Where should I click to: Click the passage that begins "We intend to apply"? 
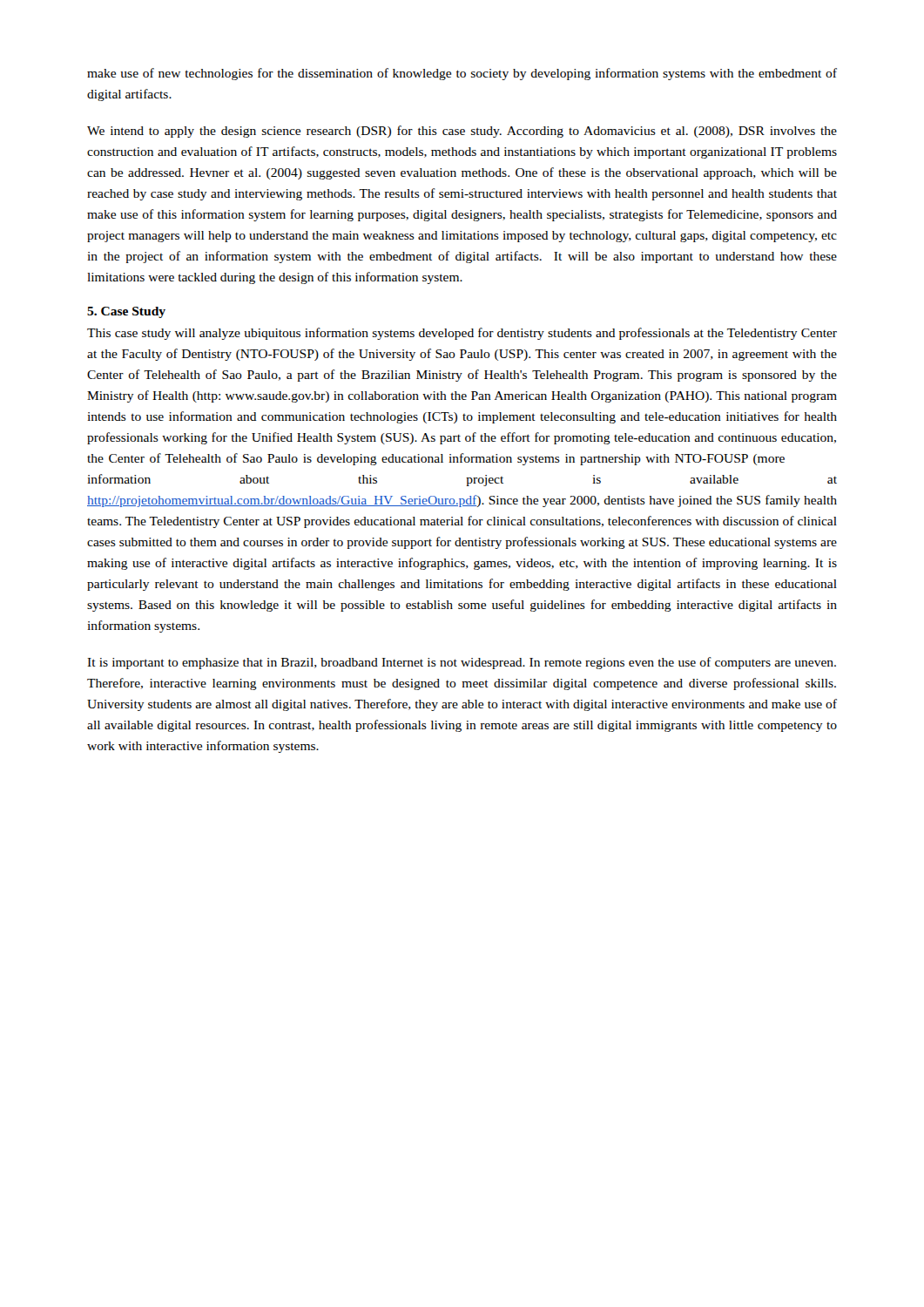coord(462,203)
